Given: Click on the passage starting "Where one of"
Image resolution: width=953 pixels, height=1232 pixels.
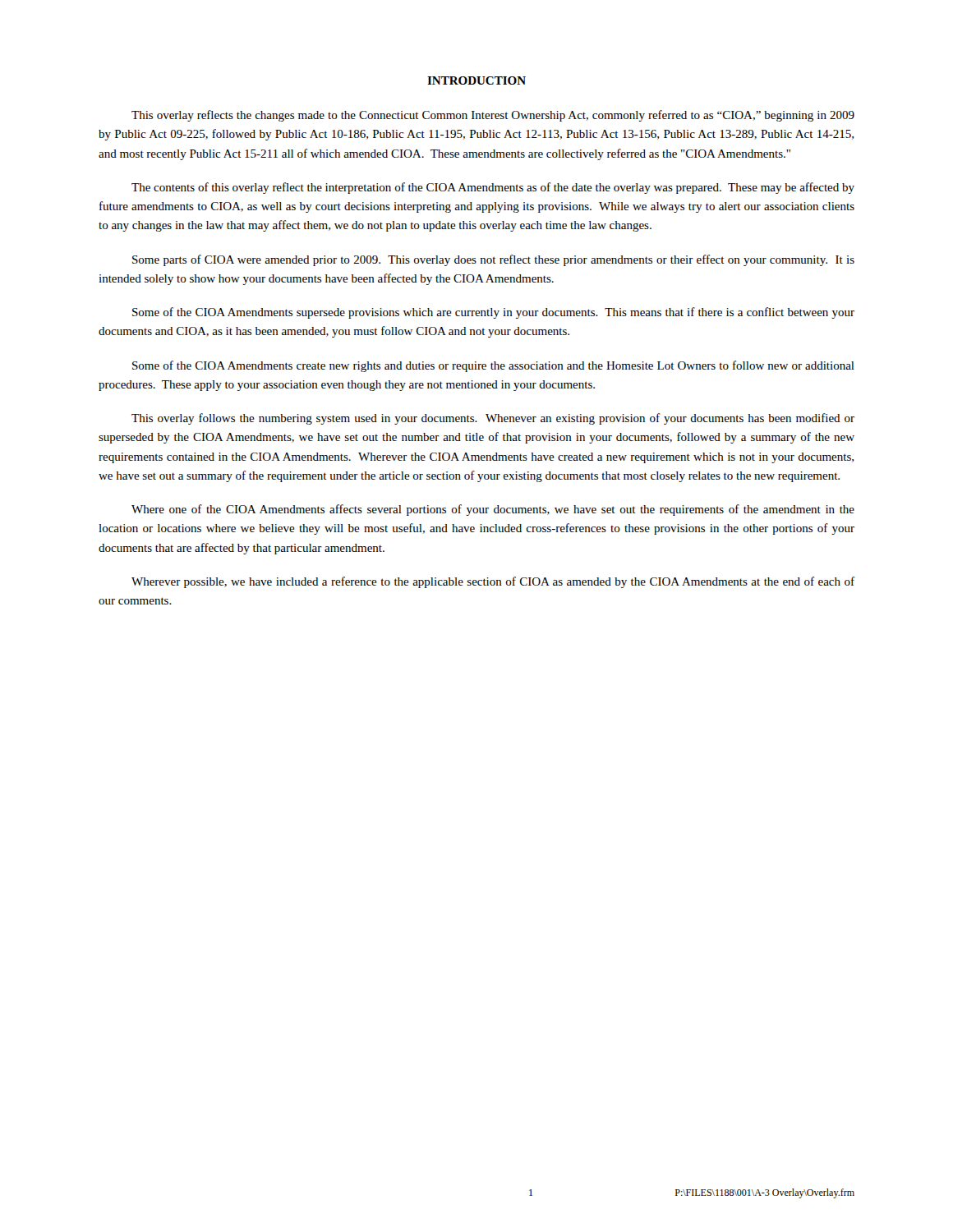Looking at the screenshot, I should tap(476, 528).
